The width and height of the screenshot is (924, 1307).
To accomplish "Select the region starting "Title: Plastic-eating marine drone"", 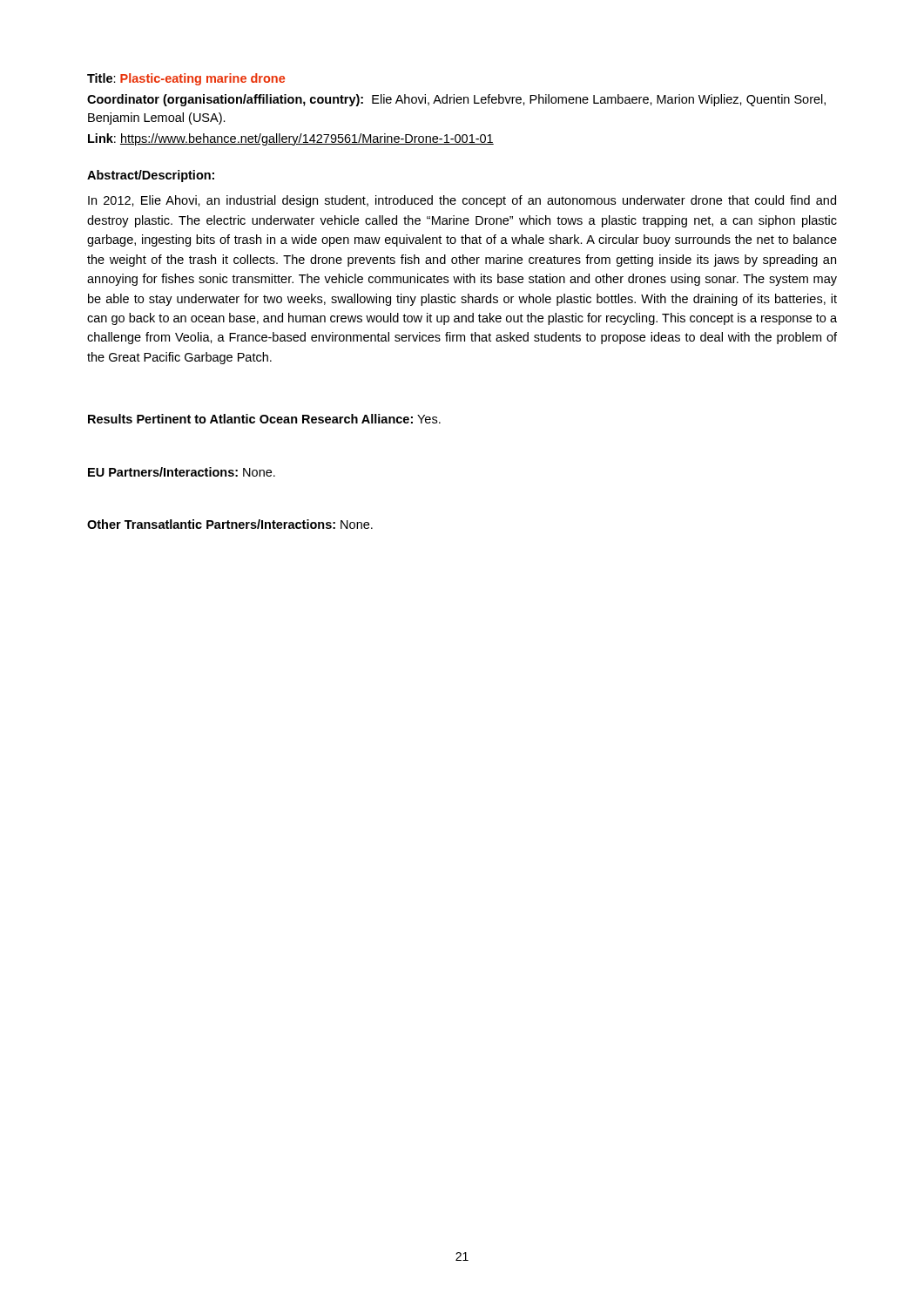I will (186, 78).
